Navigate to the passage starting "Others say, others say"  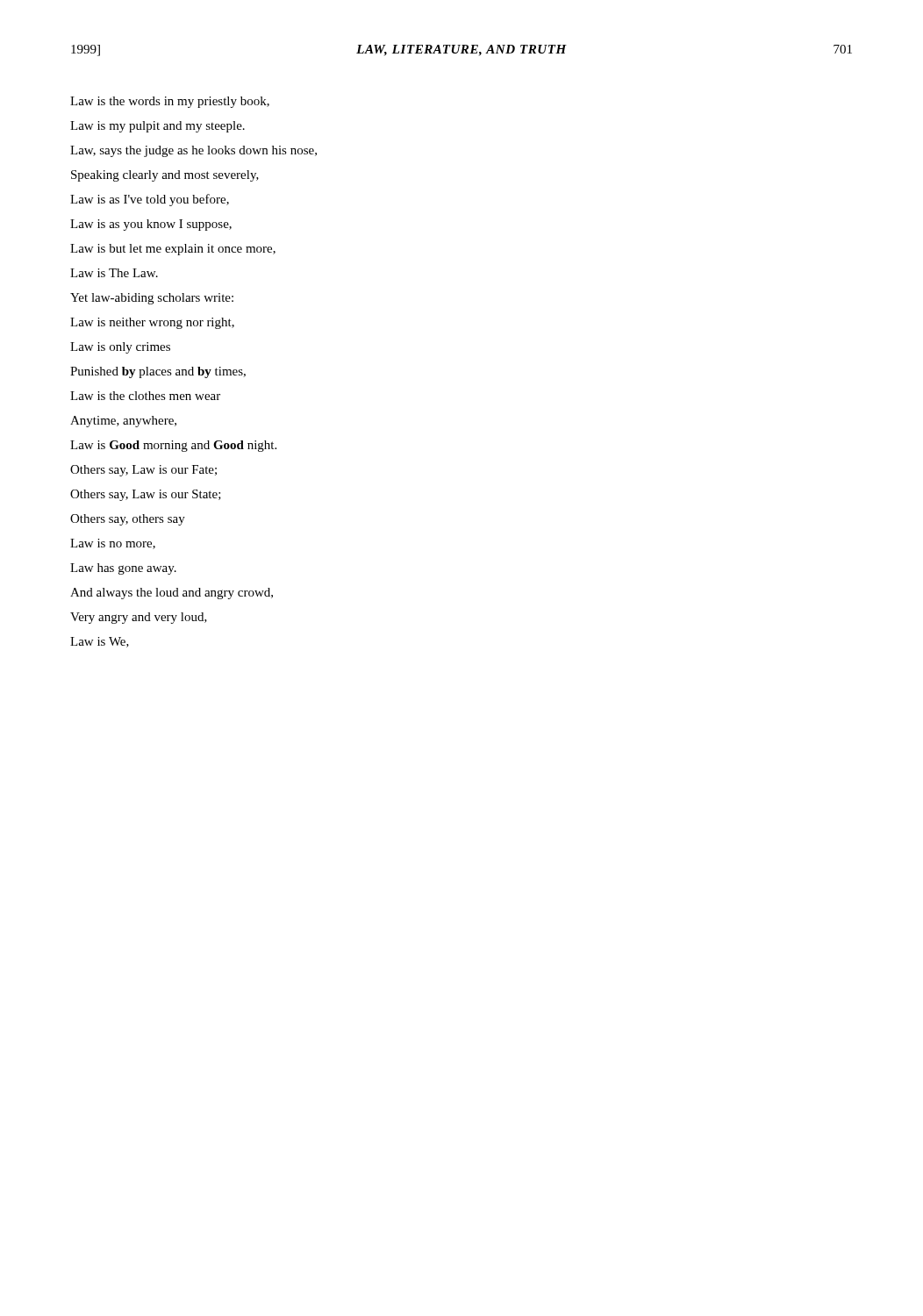pos(128,519)
